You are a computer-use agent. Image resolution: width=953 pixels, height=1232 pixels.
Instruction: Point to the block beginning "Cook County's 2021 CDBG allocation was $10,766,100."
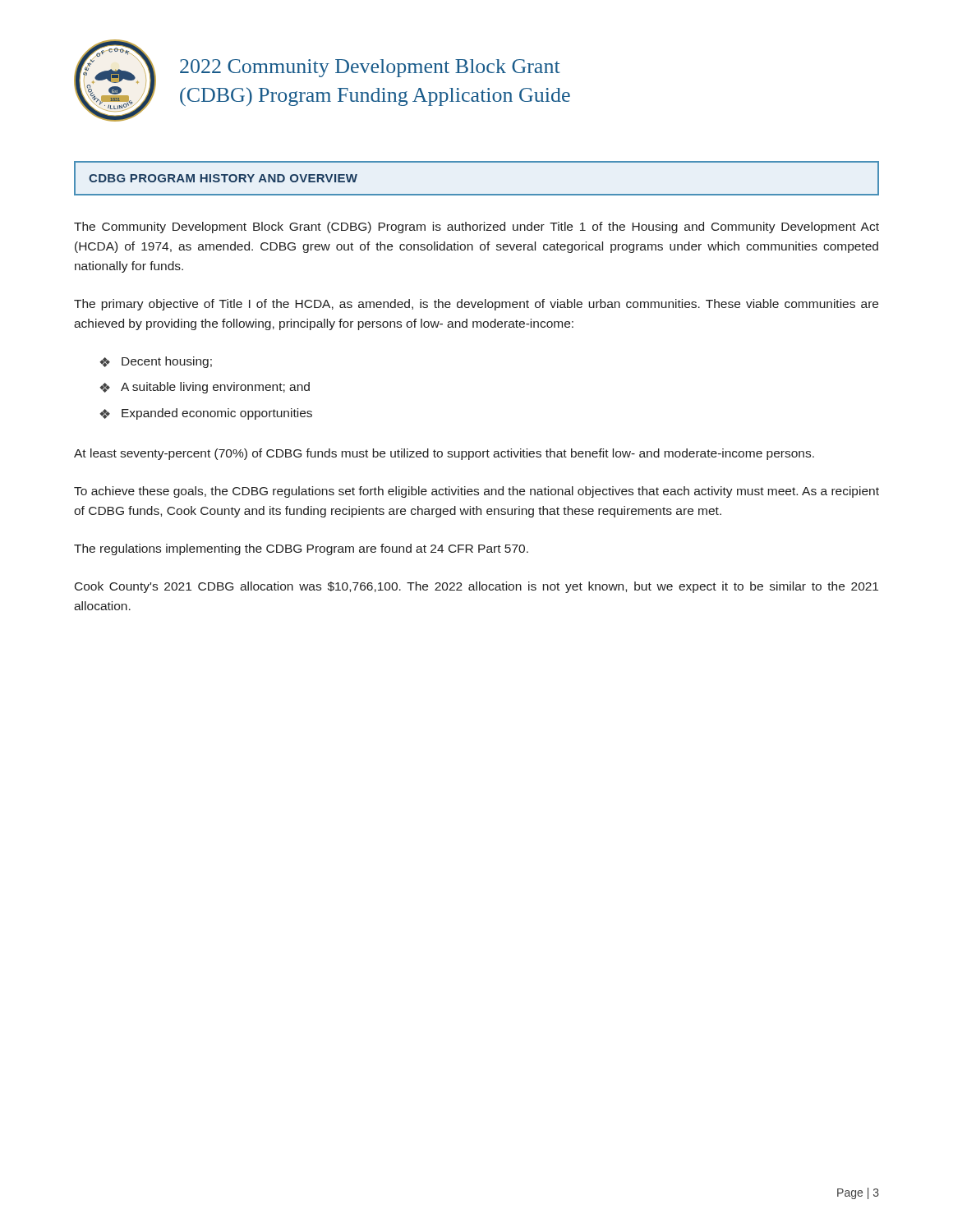click(x=476, y=596)
